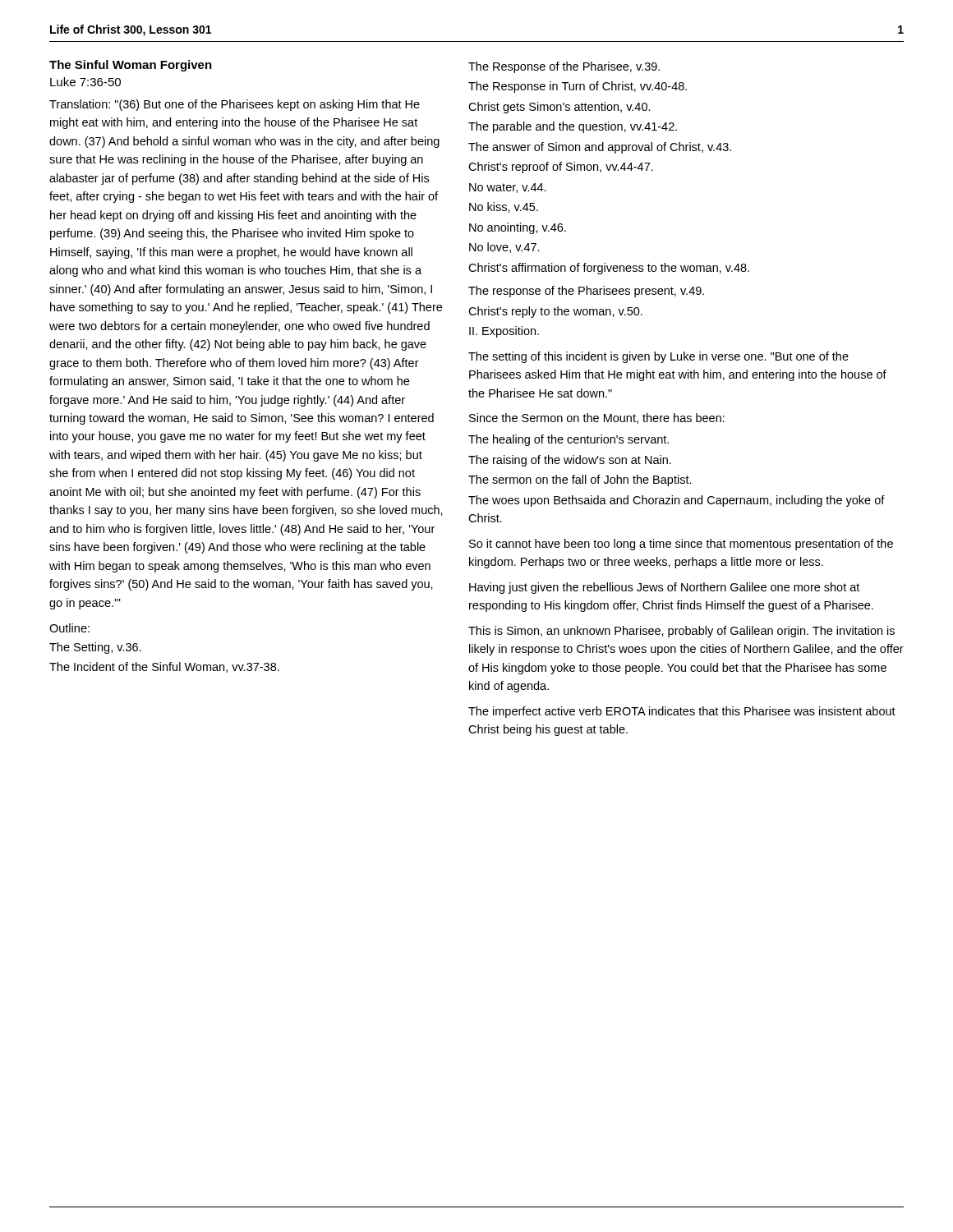Point to the block beginning "Christ's affirmation of forgiveness to"
Screen dimensions: 1232x953
pos(609,268)
